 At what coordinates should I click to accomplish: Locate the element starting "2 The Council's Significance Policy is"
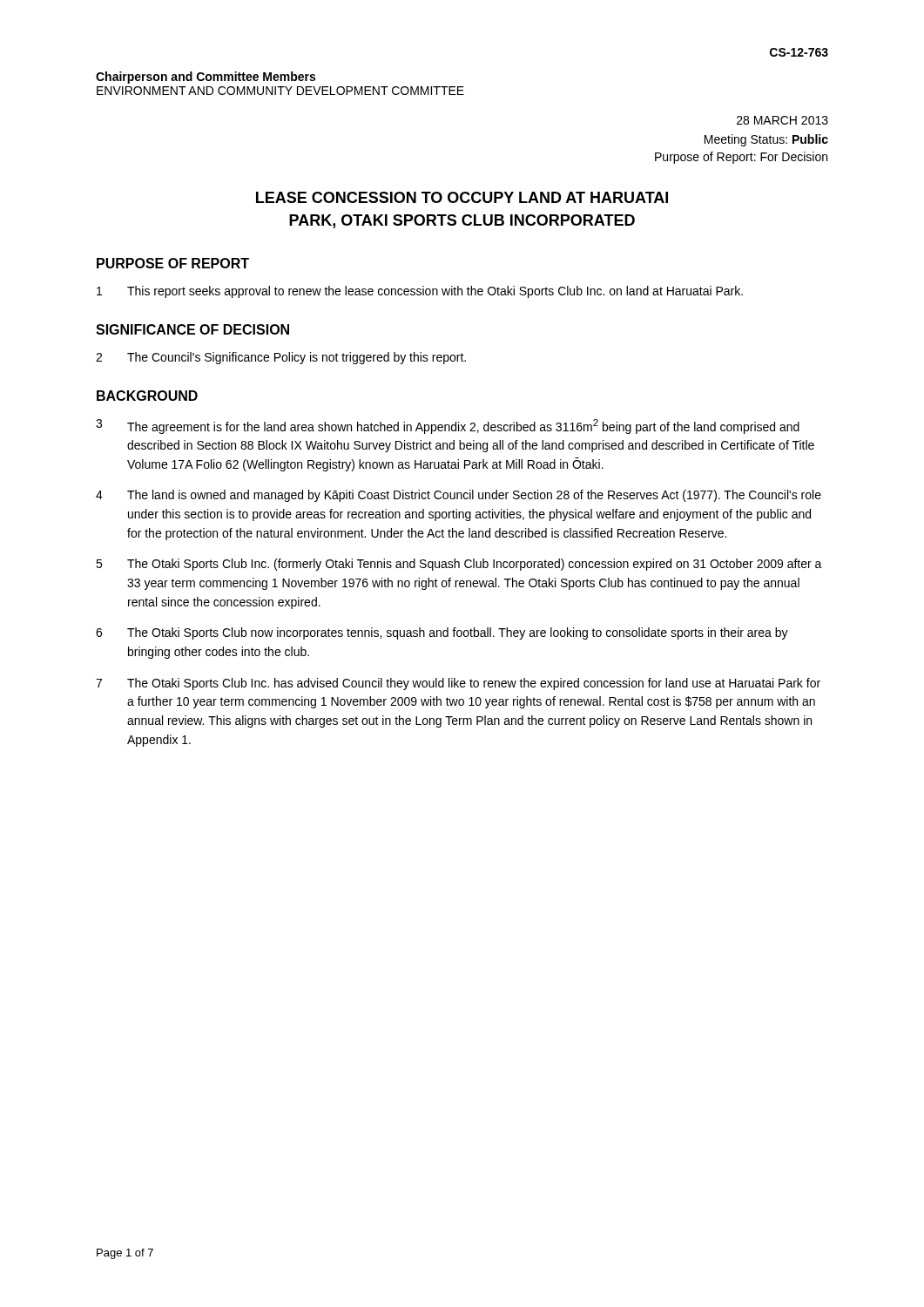(462, 358)
